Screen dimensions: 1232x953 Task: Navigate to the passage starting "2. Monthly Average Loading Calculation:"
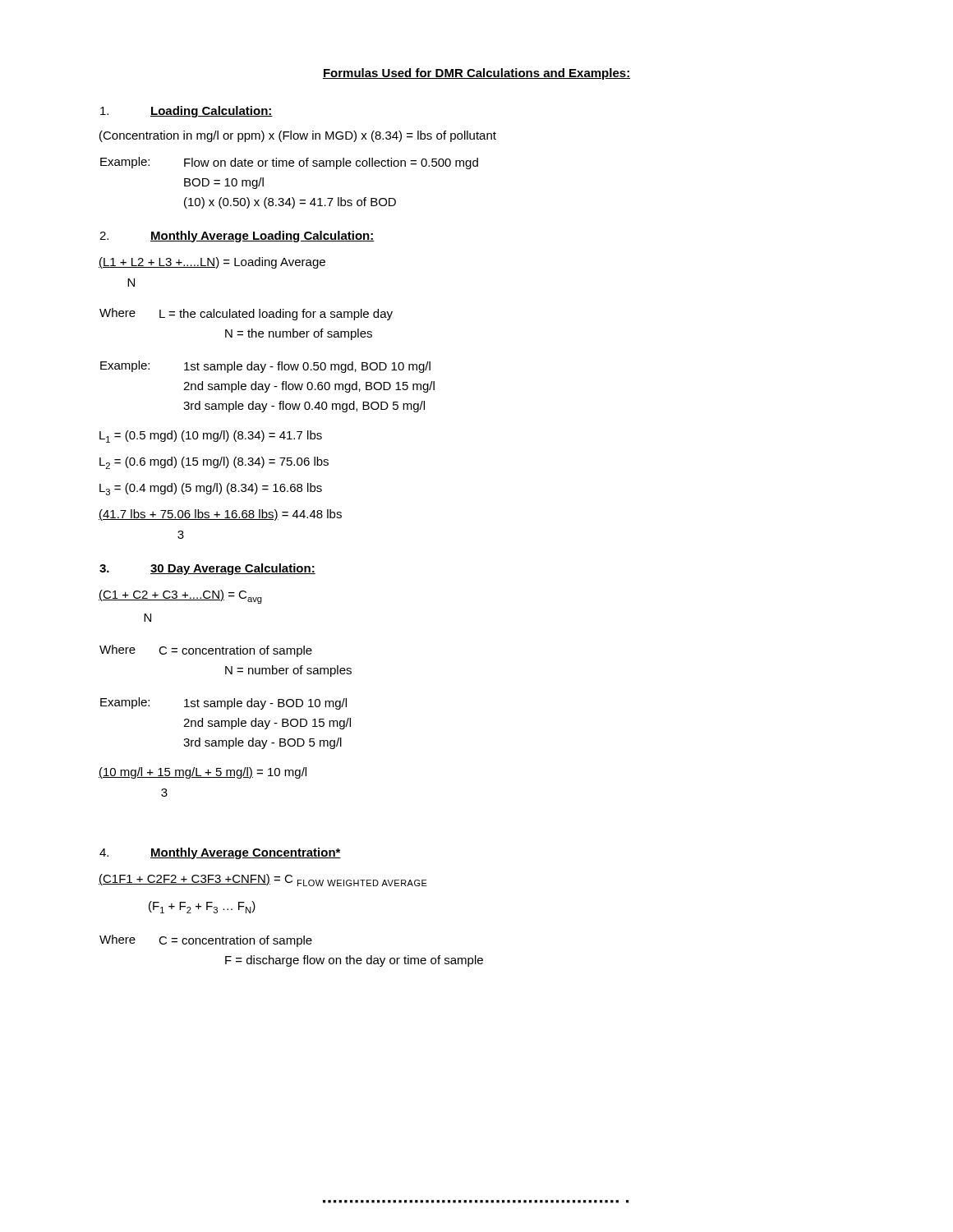pyautogui.click(x=237, y=237)
